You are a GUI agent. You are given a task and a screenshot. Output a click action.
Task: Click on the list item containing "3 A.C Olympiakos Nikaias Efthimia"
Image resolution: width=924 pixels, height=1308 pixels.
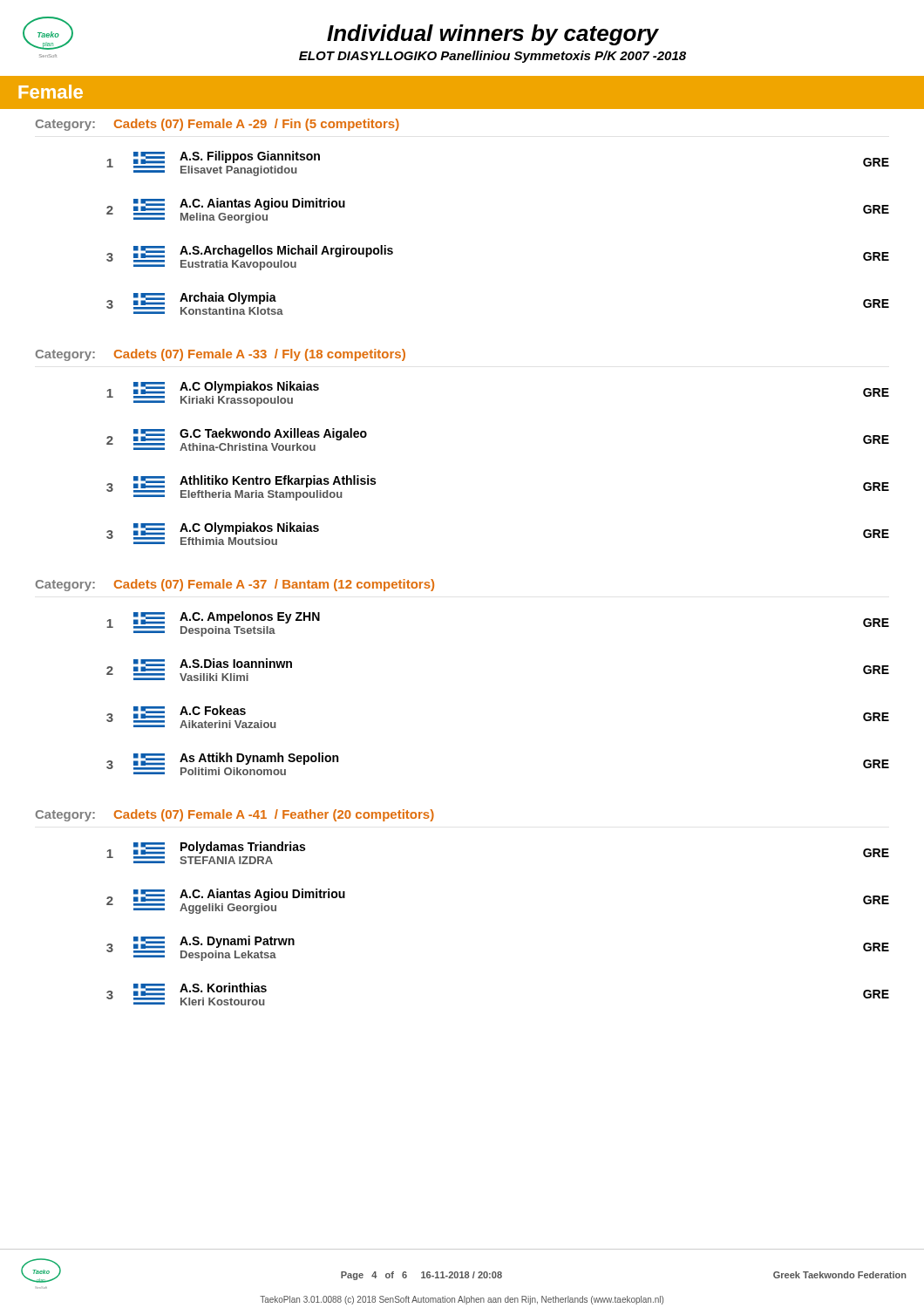tap(190, 531)
